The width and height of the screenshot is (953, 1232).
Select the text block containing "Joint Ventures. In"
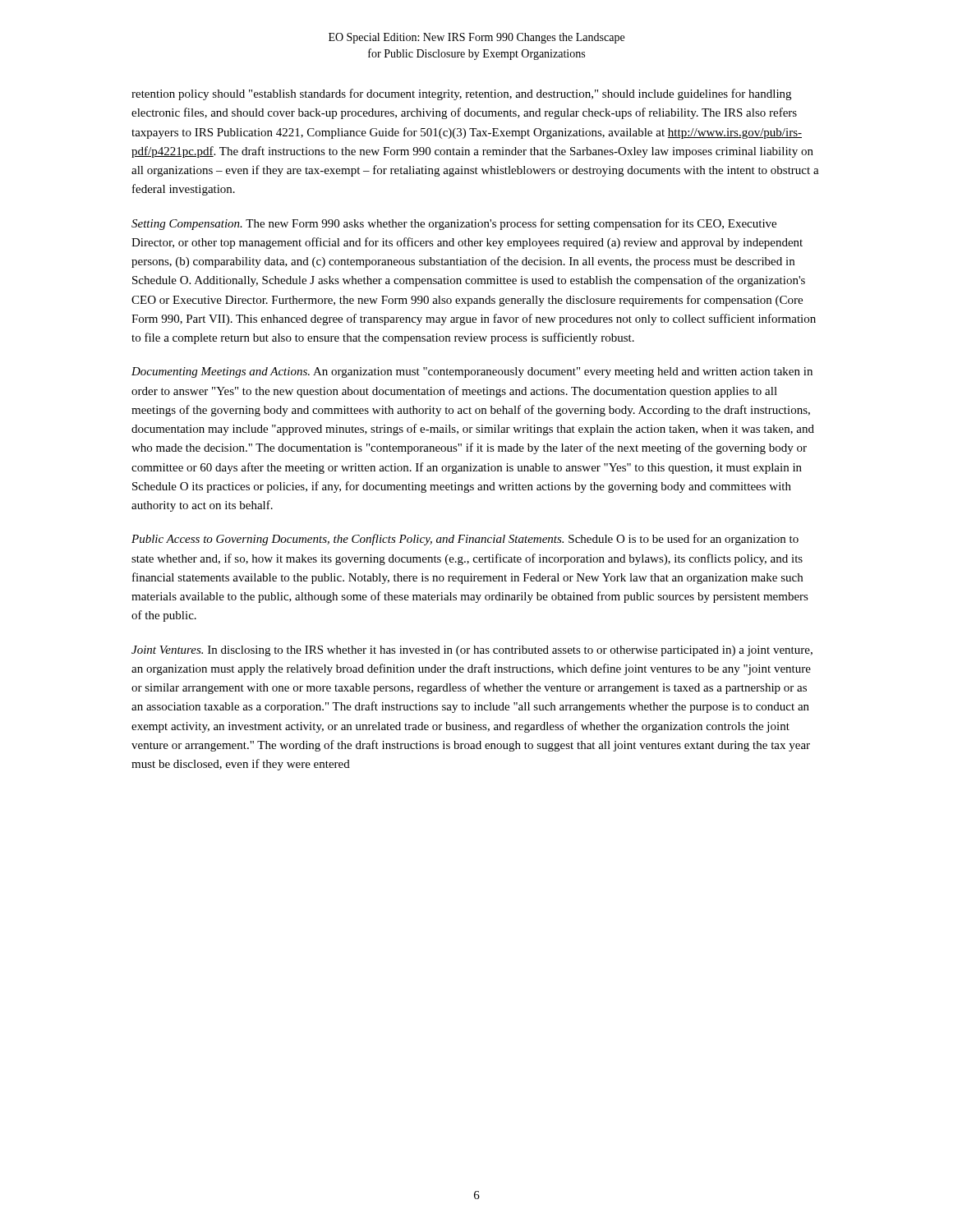point(472,707)
